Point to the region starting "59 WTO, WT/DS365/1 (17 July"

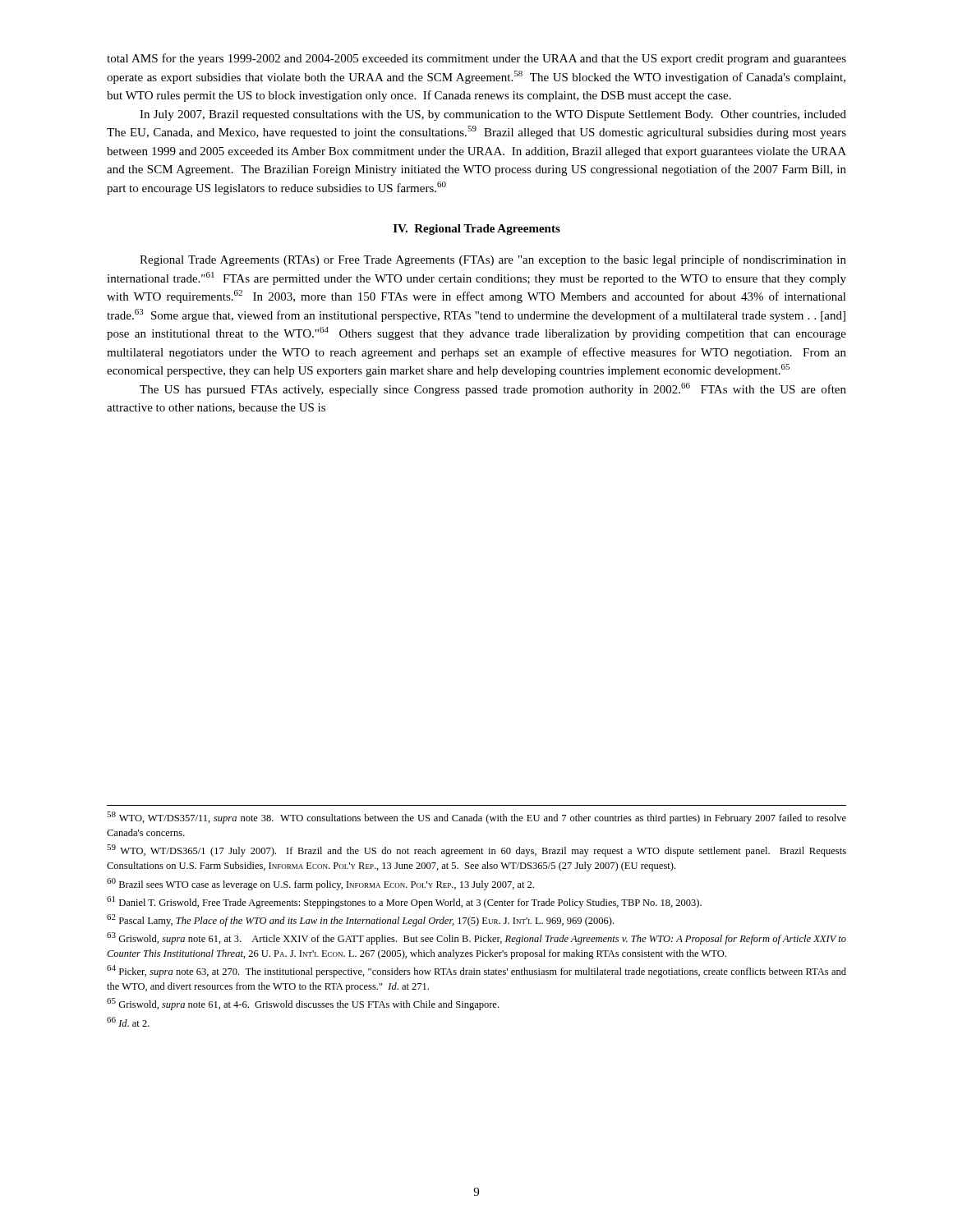(476, 858)
